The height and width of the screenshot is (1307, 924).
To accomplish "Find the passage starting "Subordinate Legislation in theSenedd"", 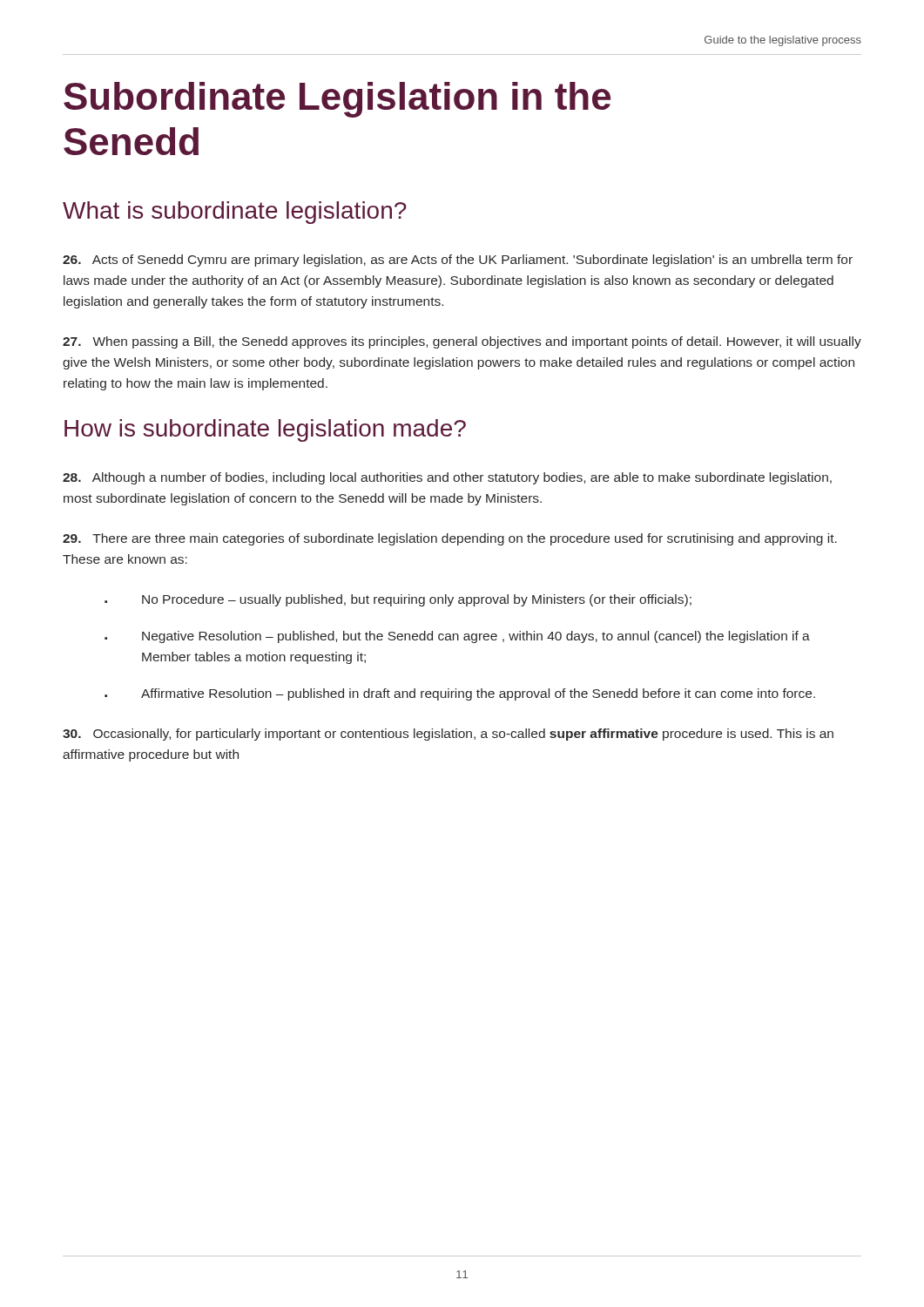I will (337, 119).
